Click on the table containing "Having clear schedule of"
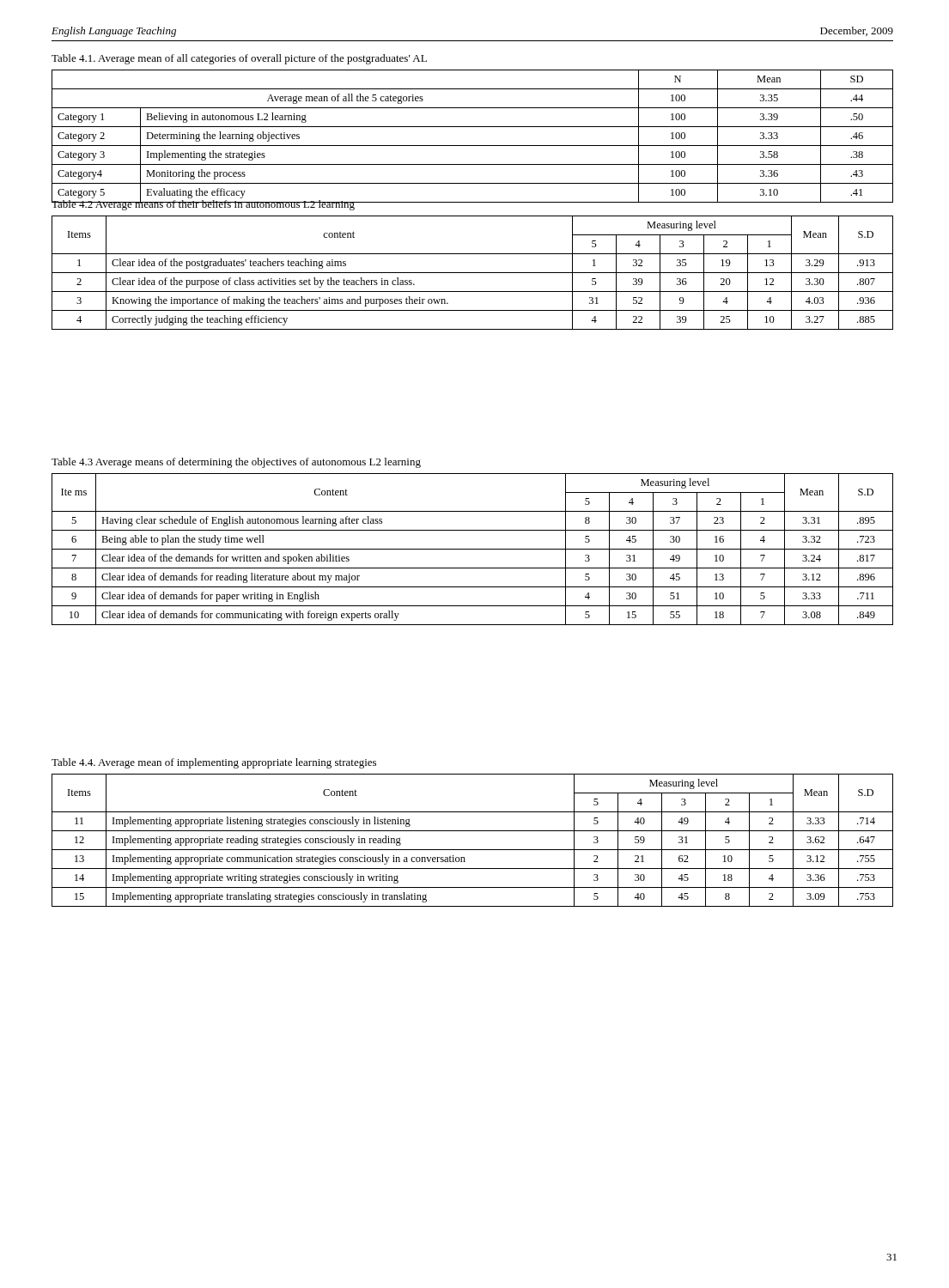This screenshot has height=1288, width=949. pyautogui.click(x=472, y=549)
